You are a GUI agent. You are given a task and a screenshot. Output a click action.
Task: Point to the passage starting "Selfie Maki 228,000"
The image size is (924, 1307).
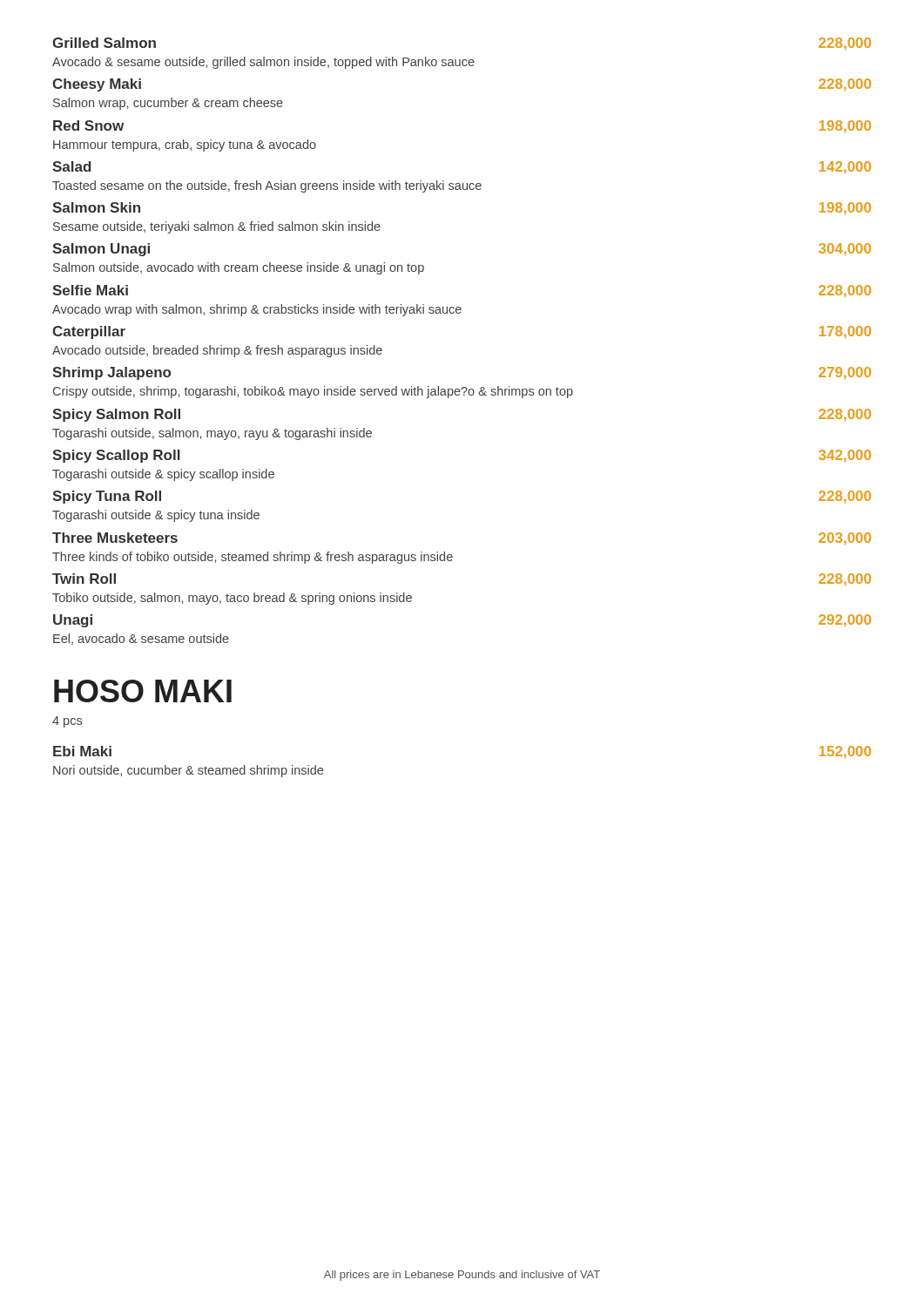[x=462, y=300]
